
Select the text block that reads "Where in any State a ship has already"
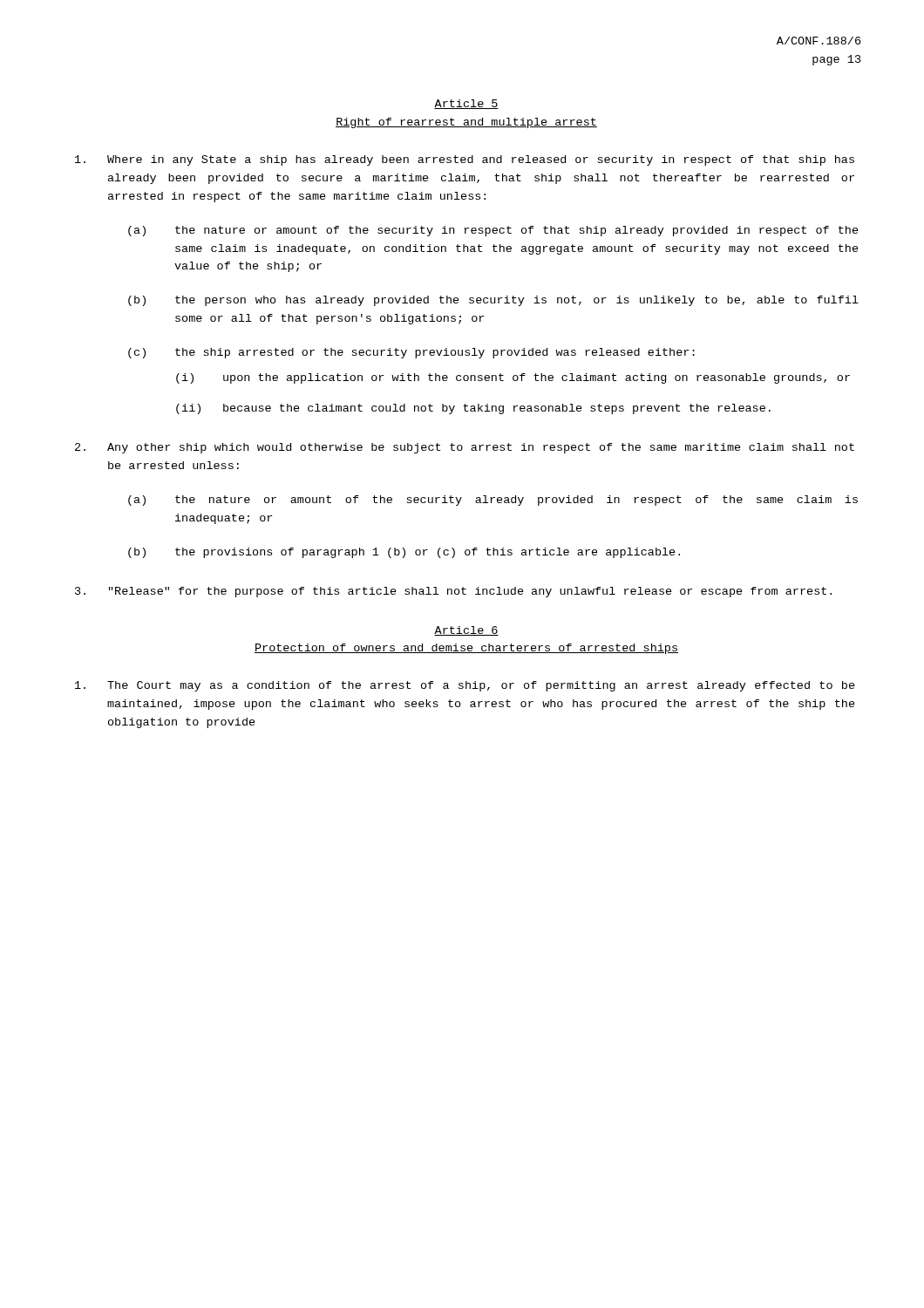[465, 179]
